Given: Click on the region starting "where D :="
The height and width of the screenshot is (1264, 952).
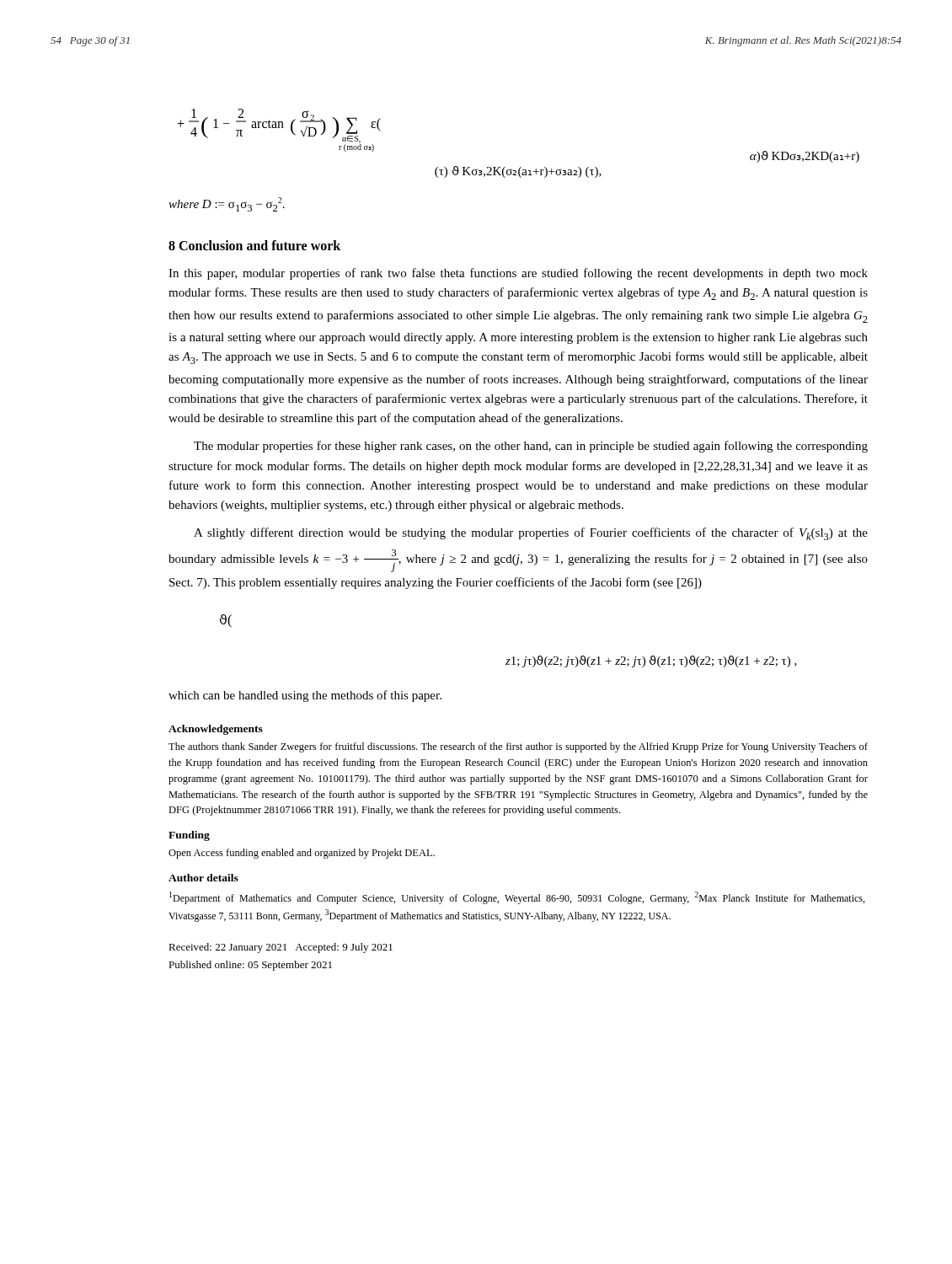Looking at the screenshot, I should tap(227, 205).
